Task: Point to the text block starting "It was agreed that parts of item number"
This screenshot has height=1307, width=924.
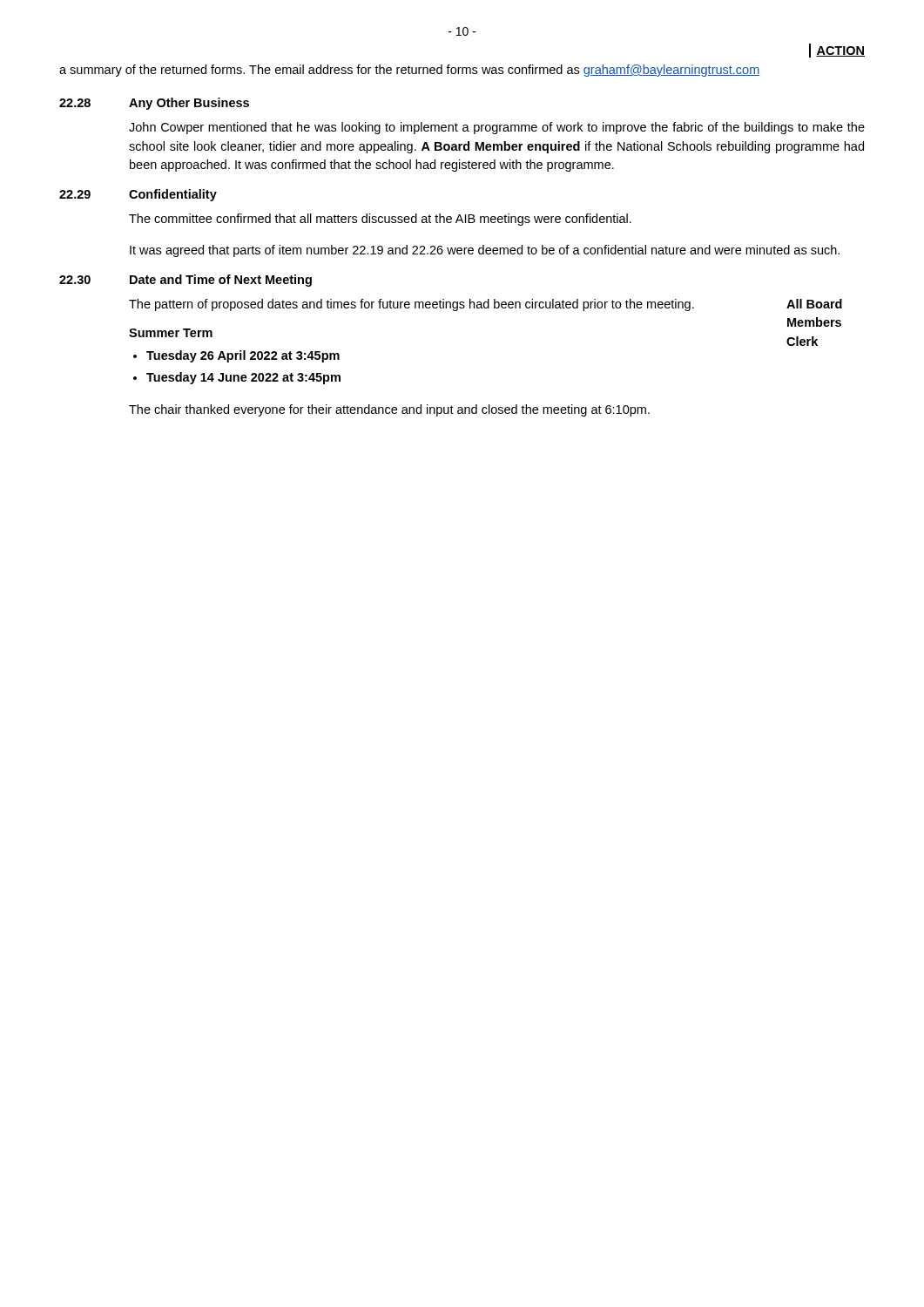Action: tap(485, 250)
